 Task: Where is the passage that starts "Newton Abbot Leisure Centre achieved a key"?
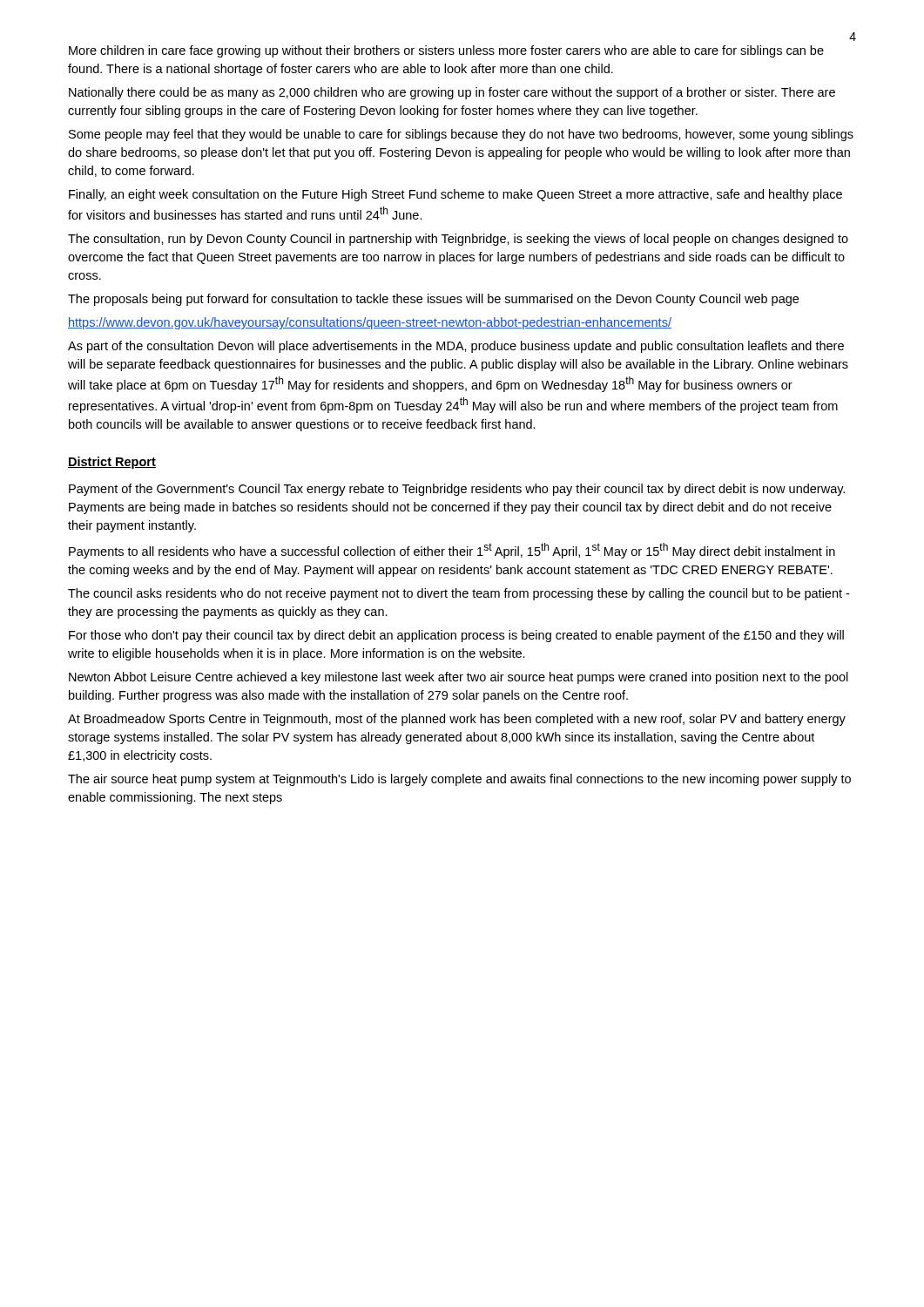tap(458, 686)
